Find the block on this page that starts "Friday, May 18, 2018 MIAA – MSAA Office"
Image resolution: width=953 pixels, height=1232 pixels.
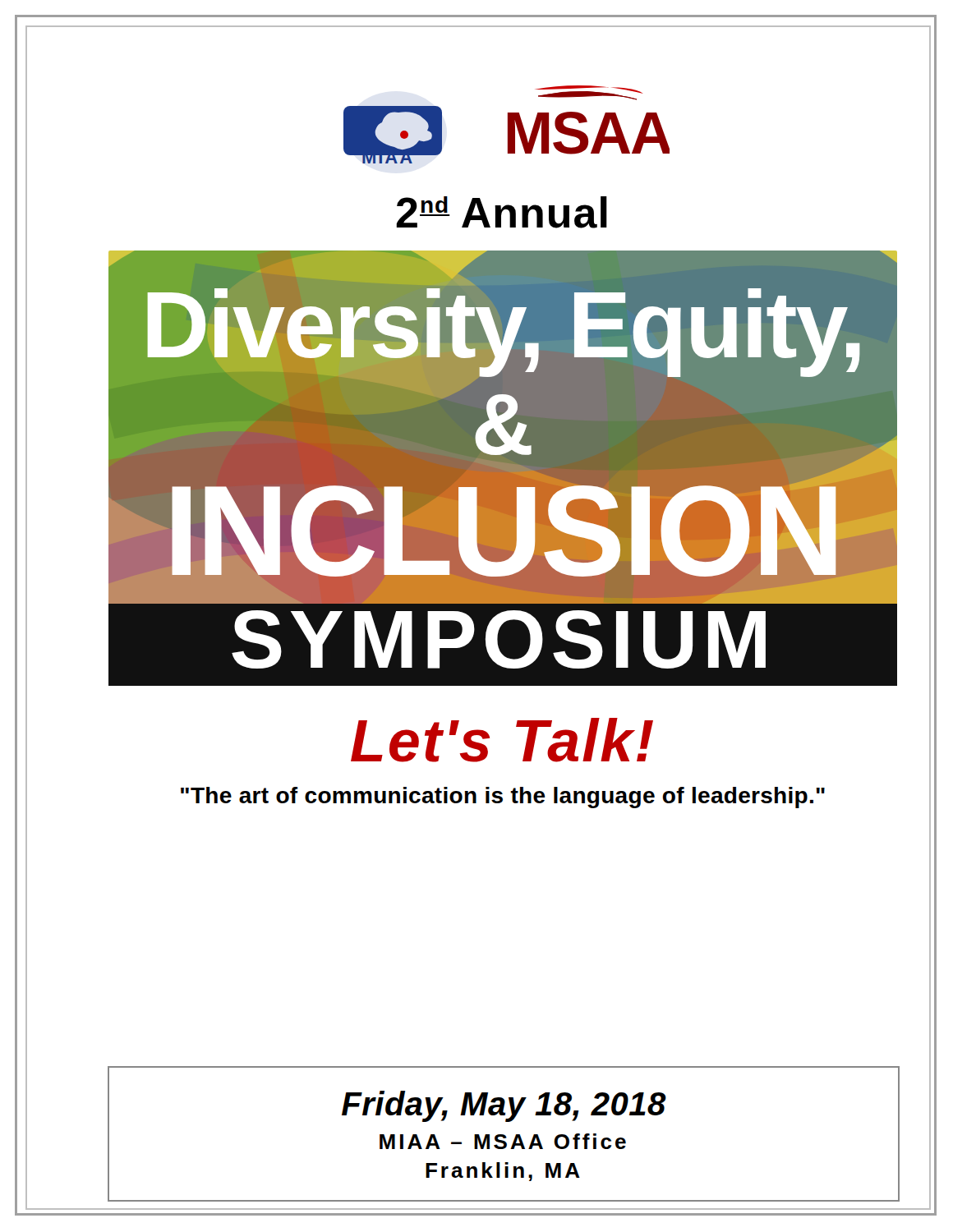[x=504, y=1135]
